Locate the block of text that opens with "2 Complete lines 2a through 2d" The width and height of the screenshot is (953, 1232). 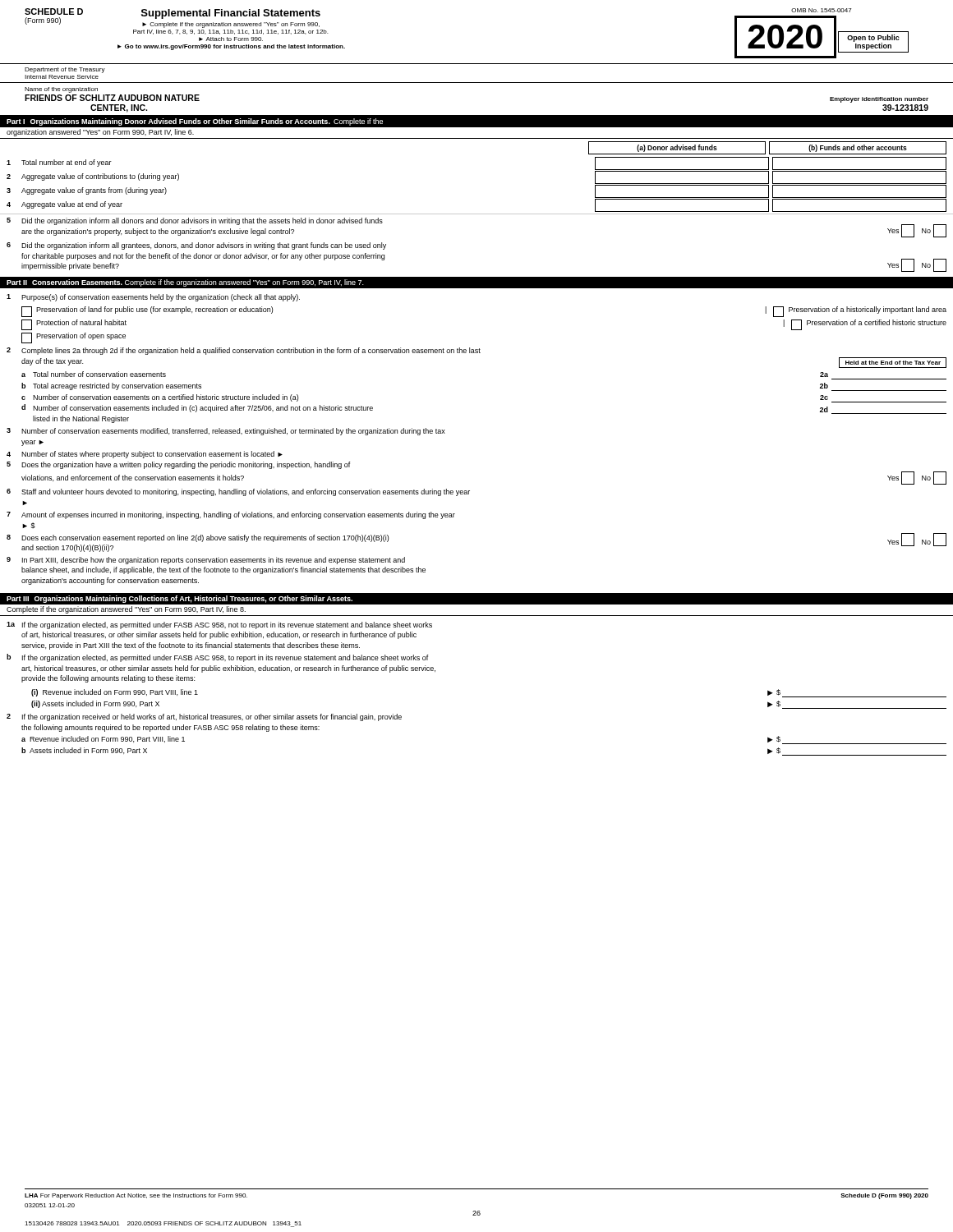(x=476, y=351)
